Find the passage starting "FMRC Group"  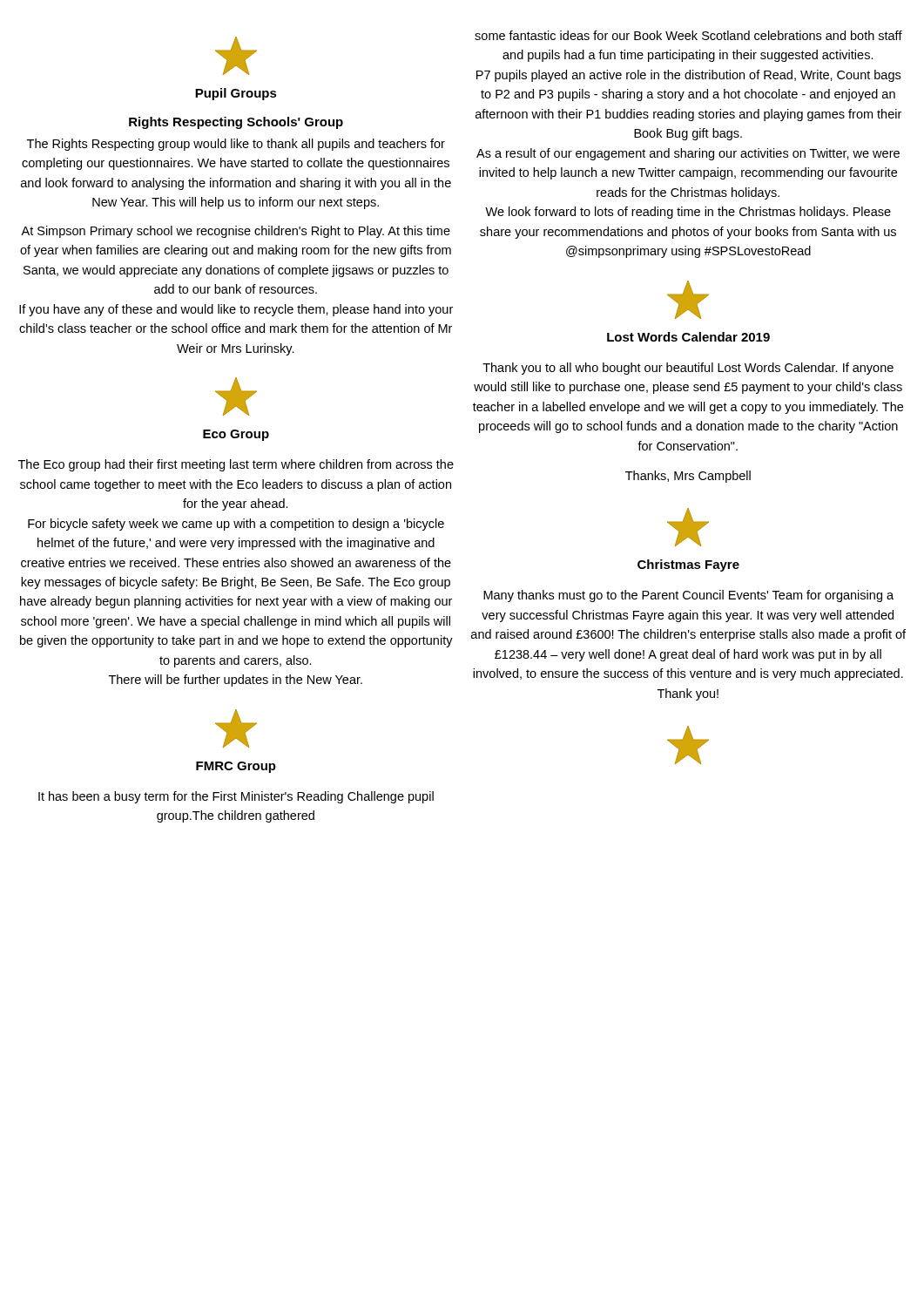pos(236,765)
